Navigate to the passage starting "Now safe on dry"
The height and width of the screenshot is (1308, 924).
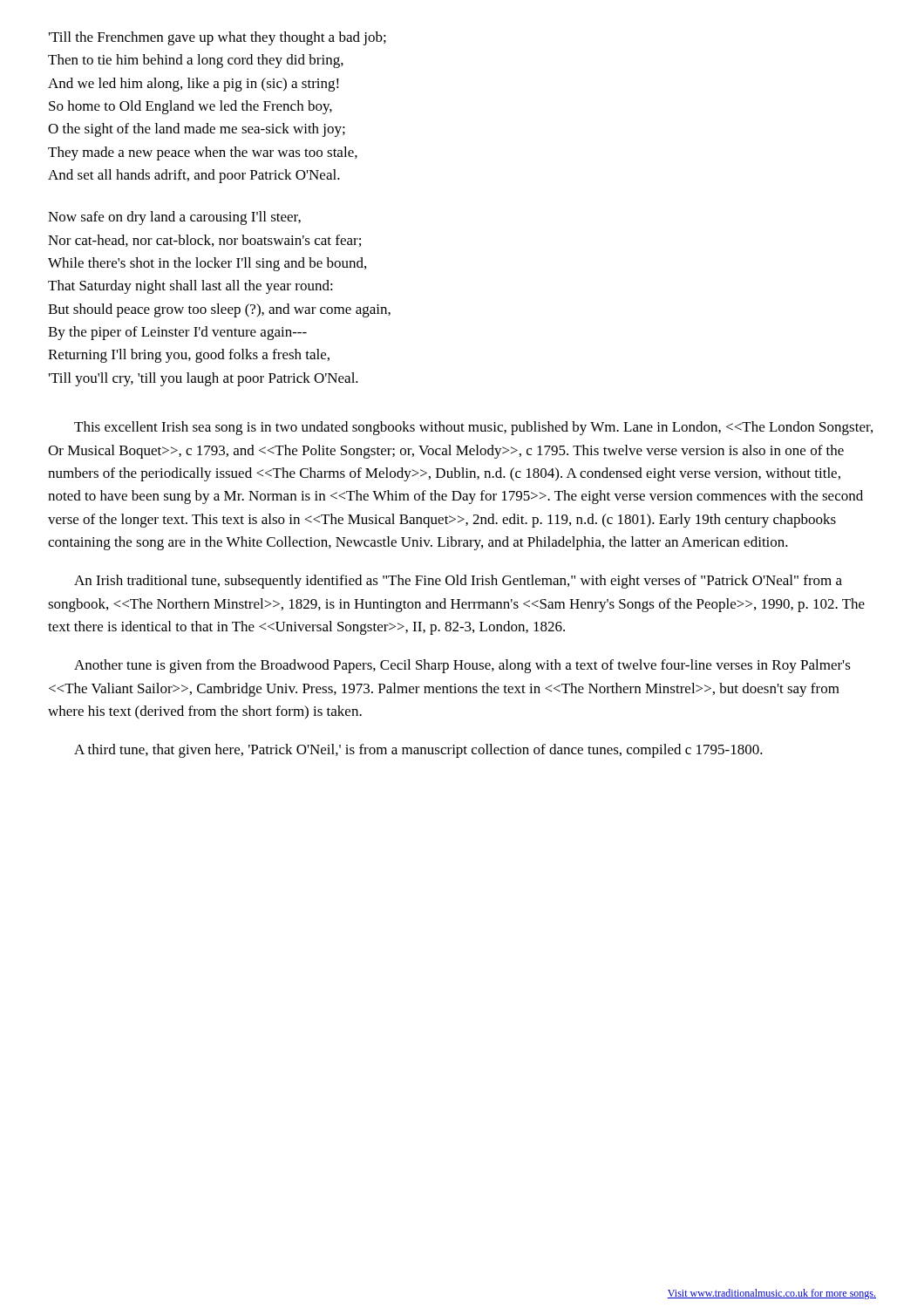pos(174,218)
